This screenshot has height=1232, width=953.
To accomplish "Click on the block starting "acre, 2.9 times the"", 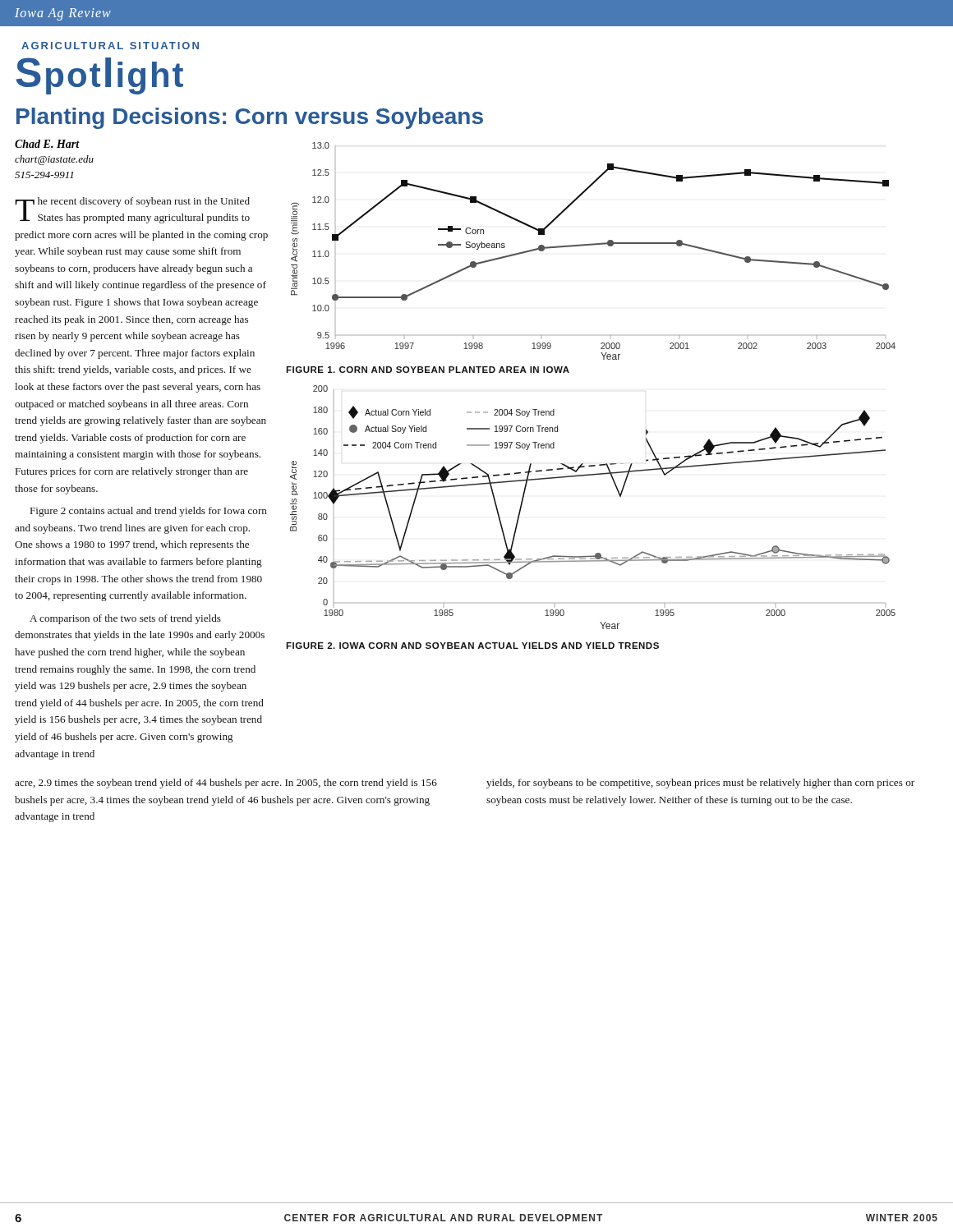I will [241, 800].
